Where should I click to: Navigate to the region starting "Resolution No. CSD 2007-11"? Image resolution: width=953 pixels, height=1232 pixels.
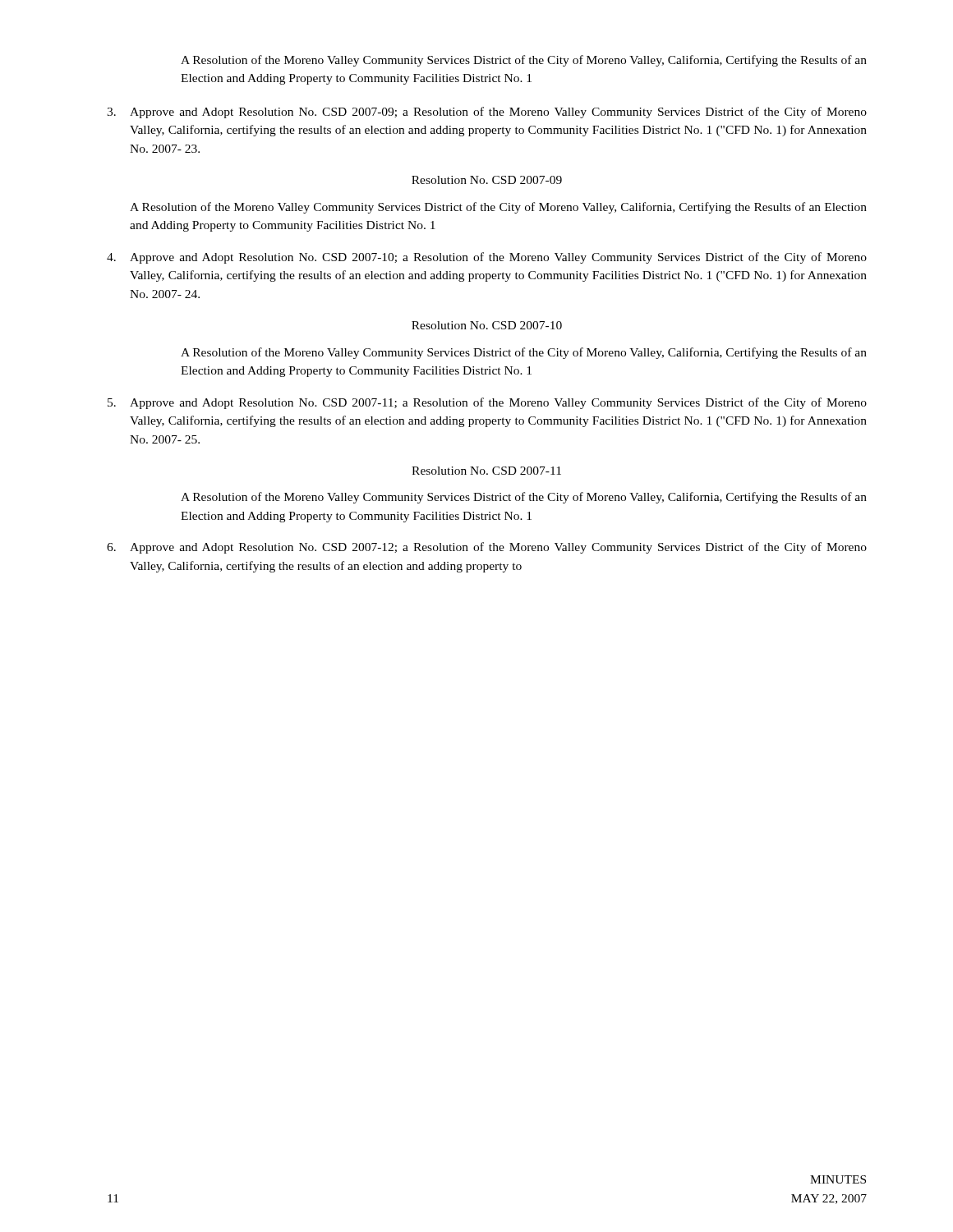pos(487,470)
